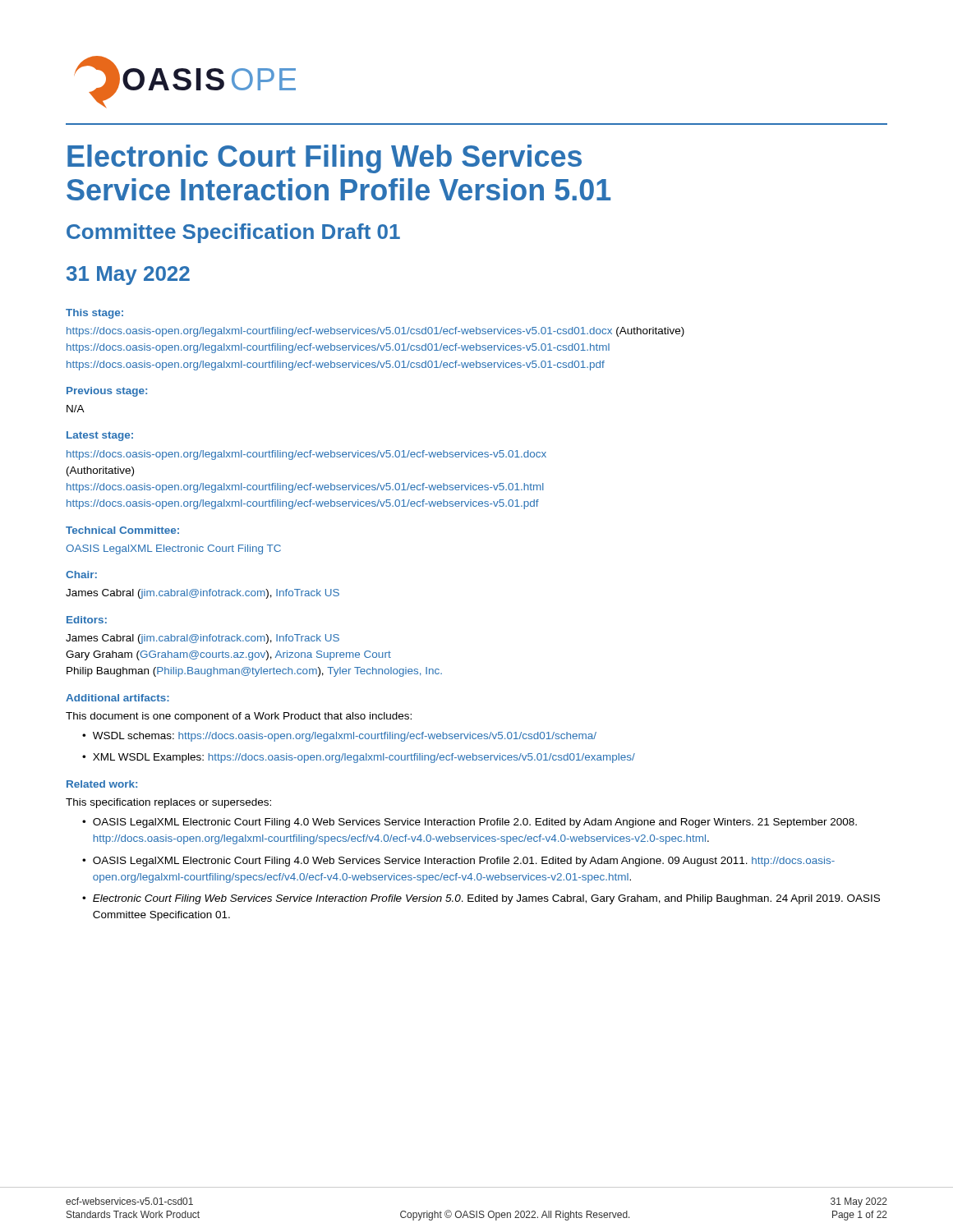Locate the logo

(476, 79)
